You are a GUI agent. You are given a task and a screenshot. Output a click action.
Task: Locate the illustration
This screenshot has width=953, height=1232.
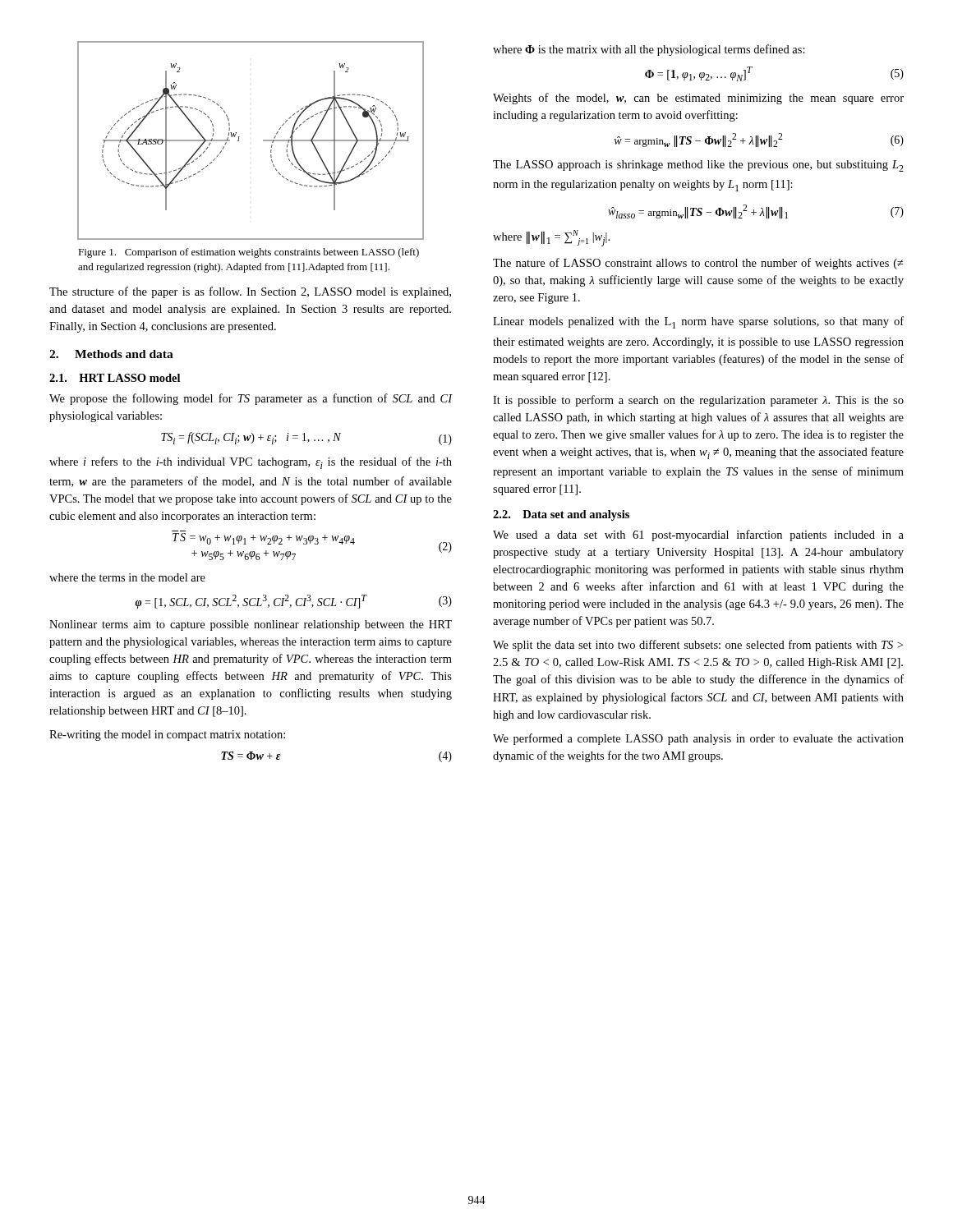pos(251,140)
